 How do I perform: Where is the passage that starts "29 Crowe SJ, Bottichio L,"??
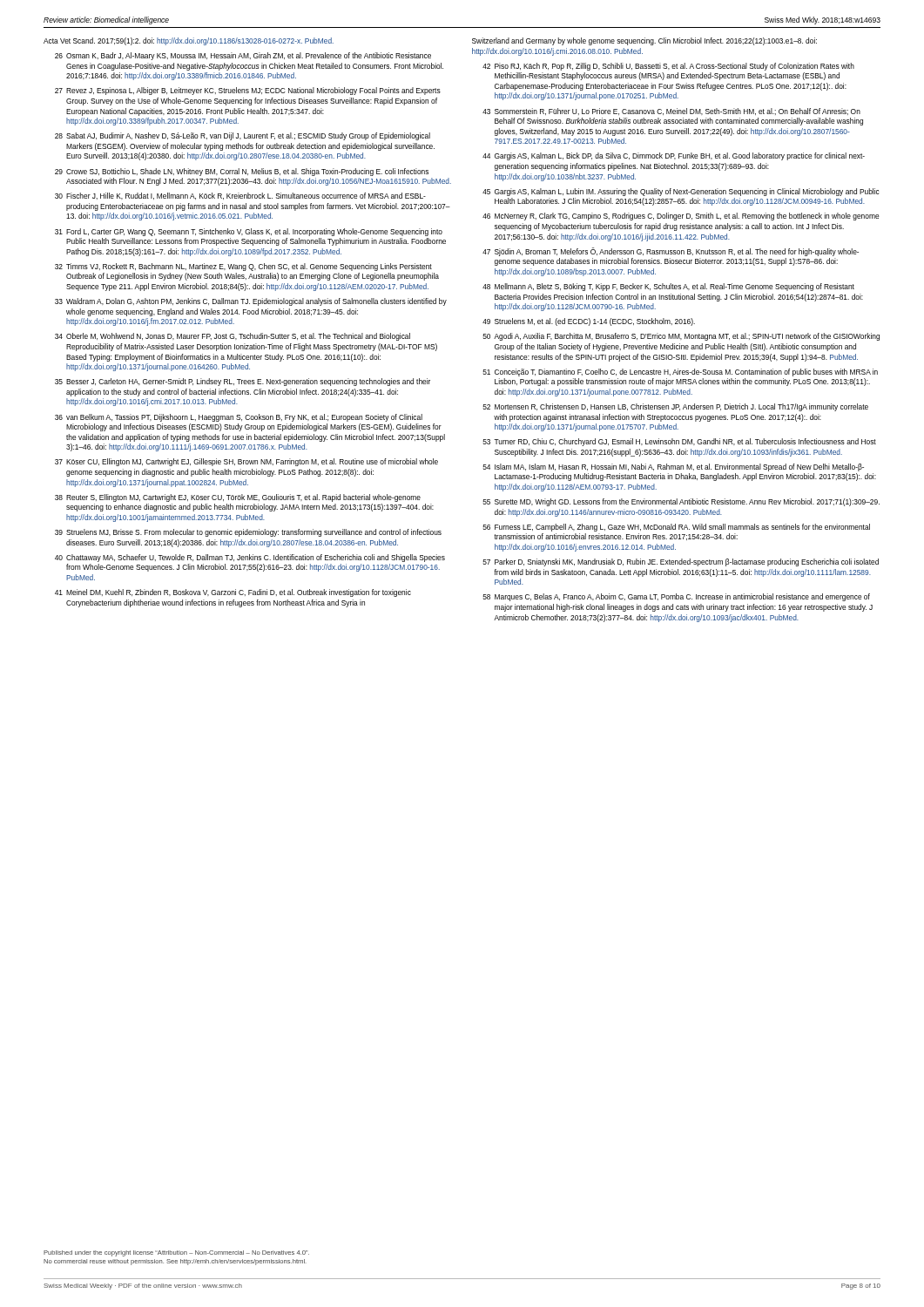point(248,177)
